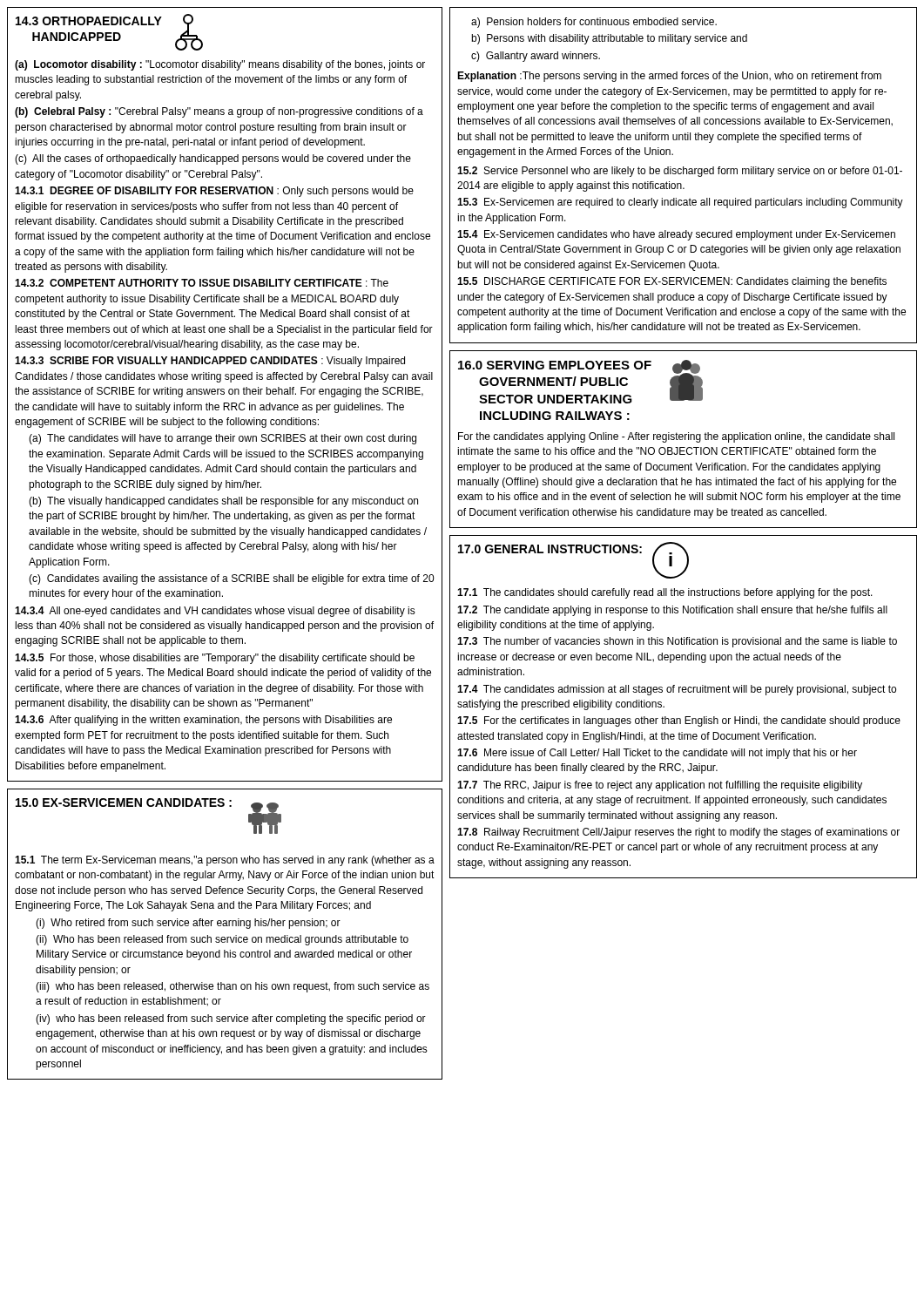The width and height of the screenshot is (924, 1307).
Task: Select the list item containing "14.3.5 For those, whose disabilities"
Action: [223, 680]
